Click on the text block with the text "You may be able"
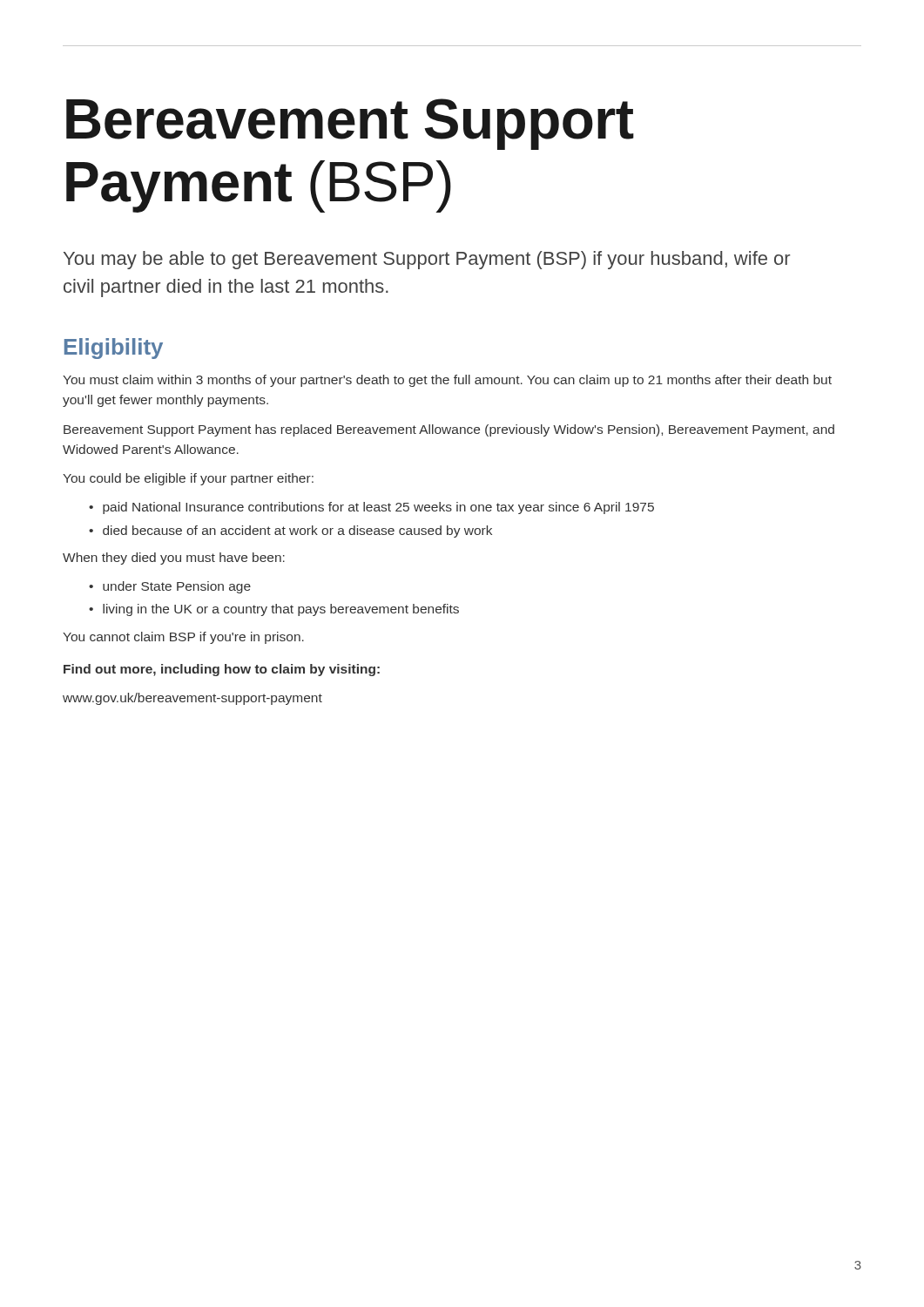 [x=427, y=273]
